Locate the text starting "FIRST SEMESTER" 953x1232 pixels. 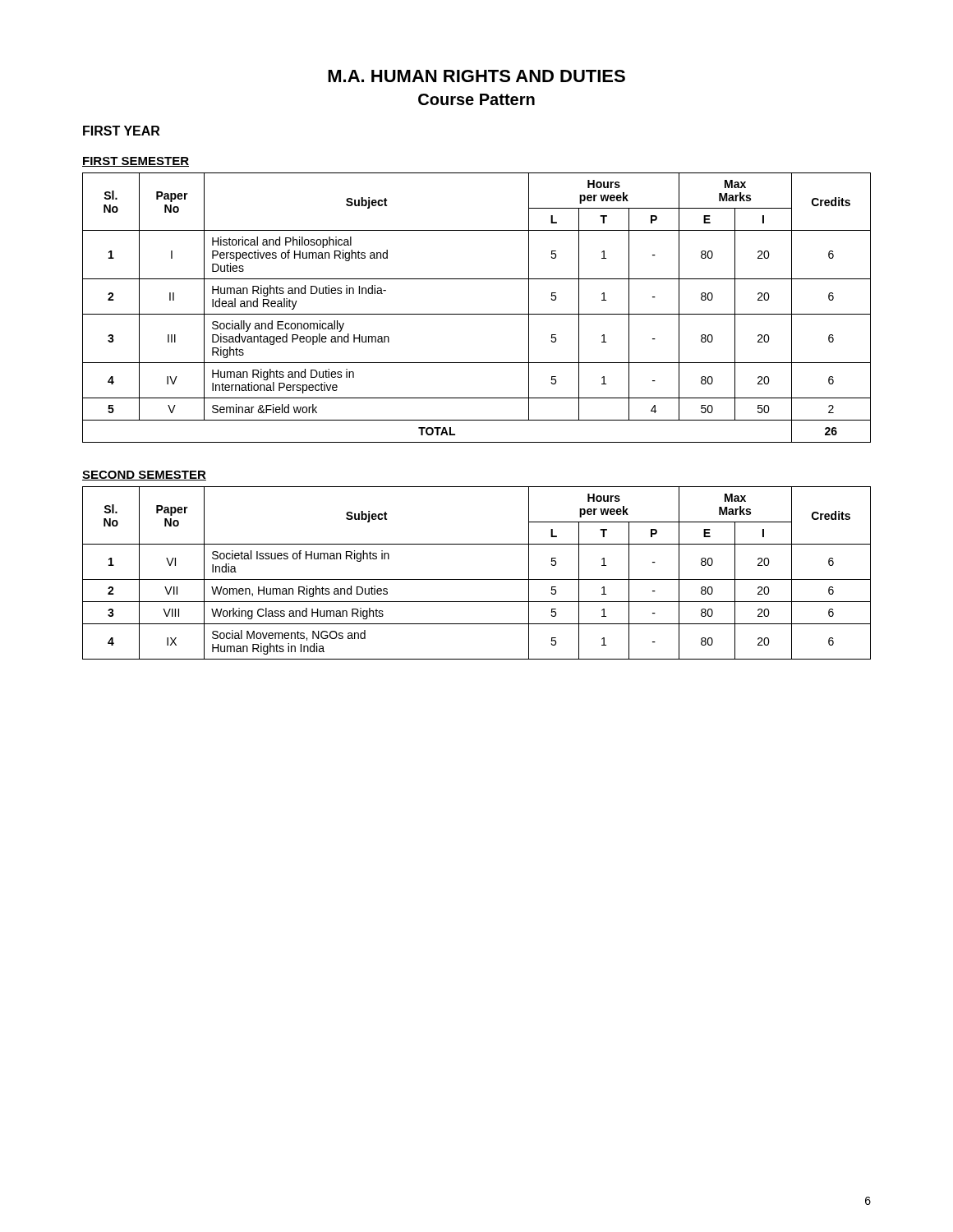pyautogui.click(x=136, y=161)
